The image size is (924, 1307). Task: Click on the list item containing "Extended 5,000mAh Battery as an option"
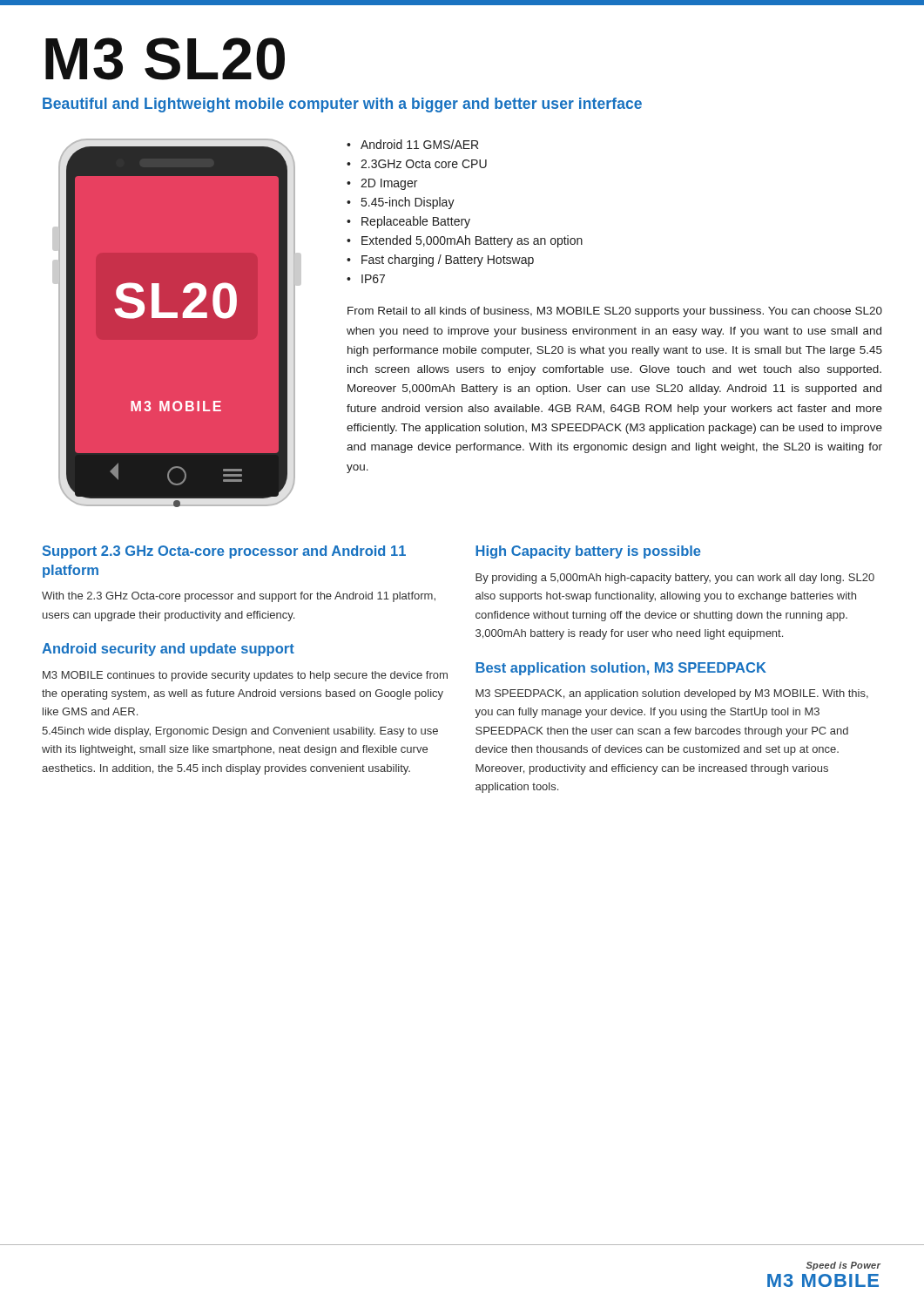point(472,241)
